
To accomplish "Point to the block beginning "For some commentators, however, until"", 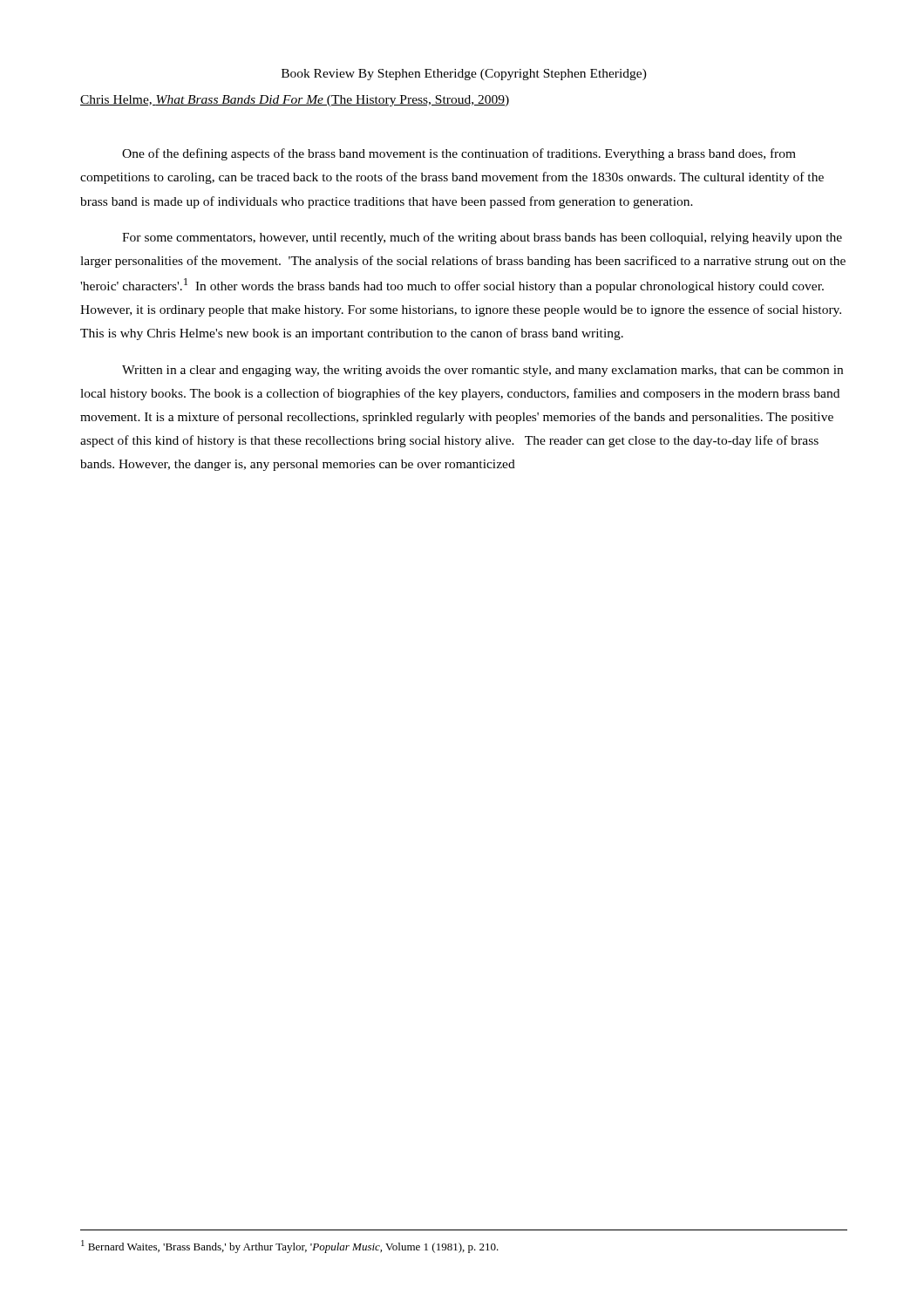I will 463,285.
